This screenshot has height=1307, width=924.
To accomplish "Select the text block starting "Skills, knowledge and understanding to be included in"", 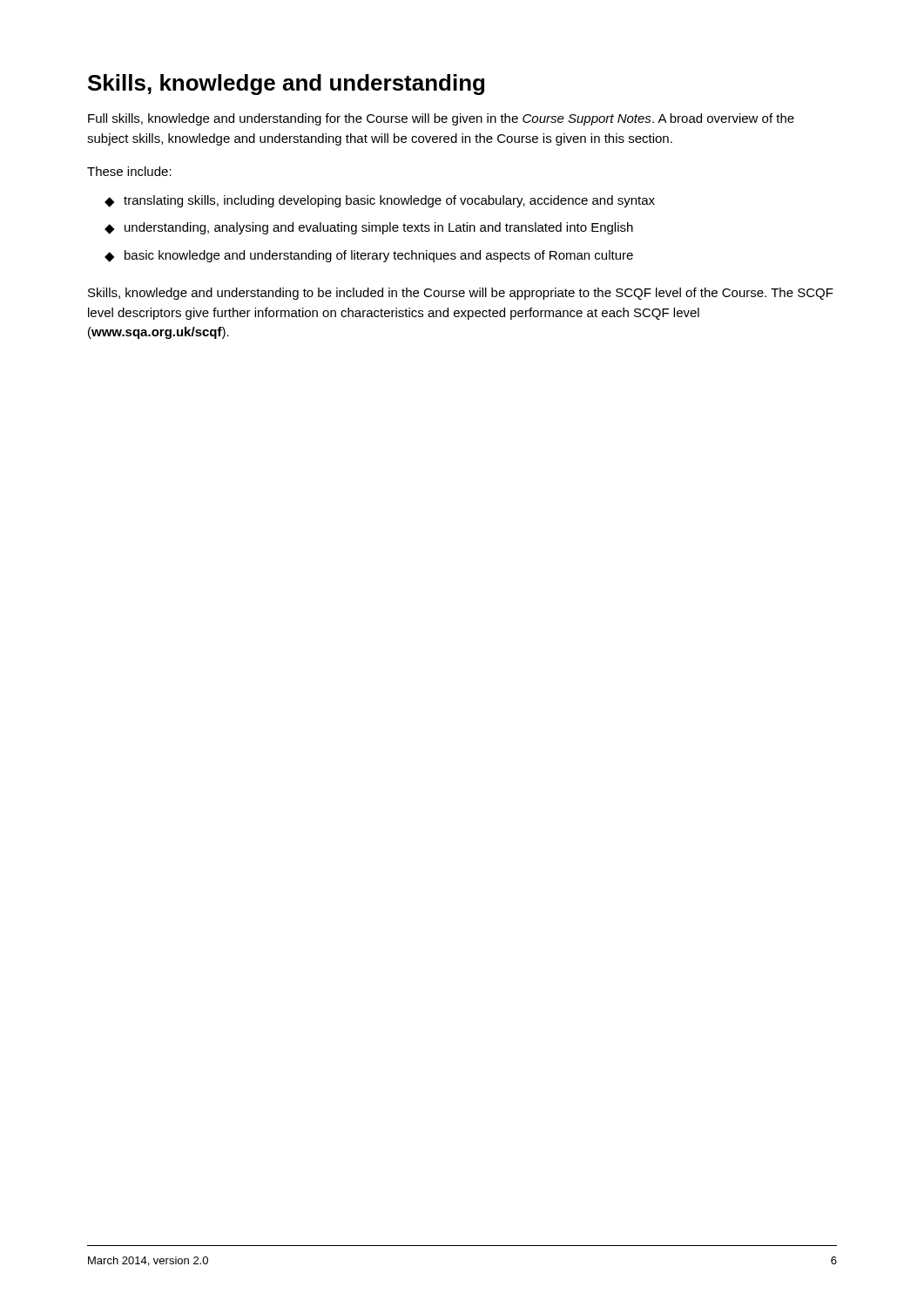I will 460,312.
